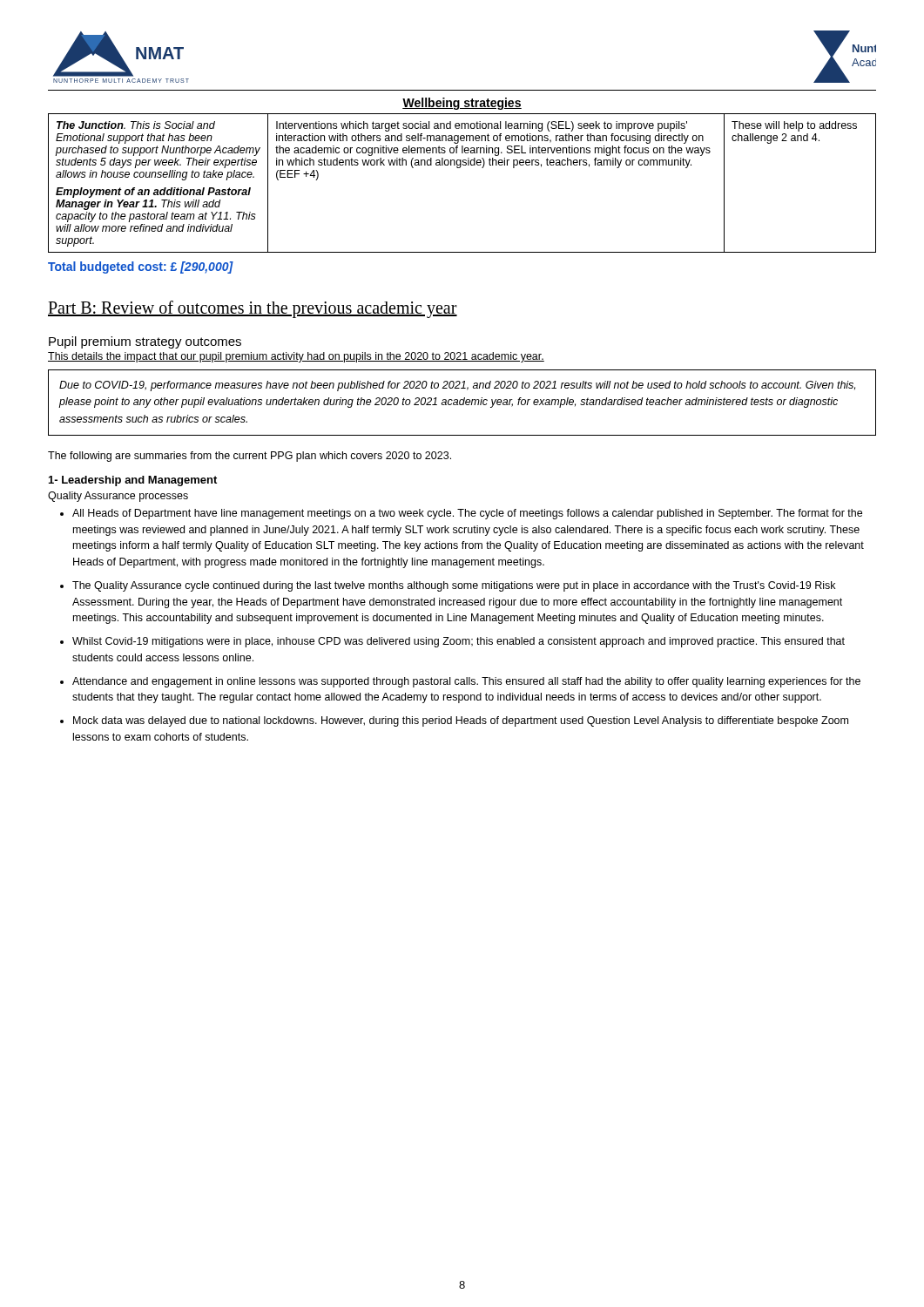
Task: Click on the table containing "These will help to address"
Action: (x=462, y=183)
